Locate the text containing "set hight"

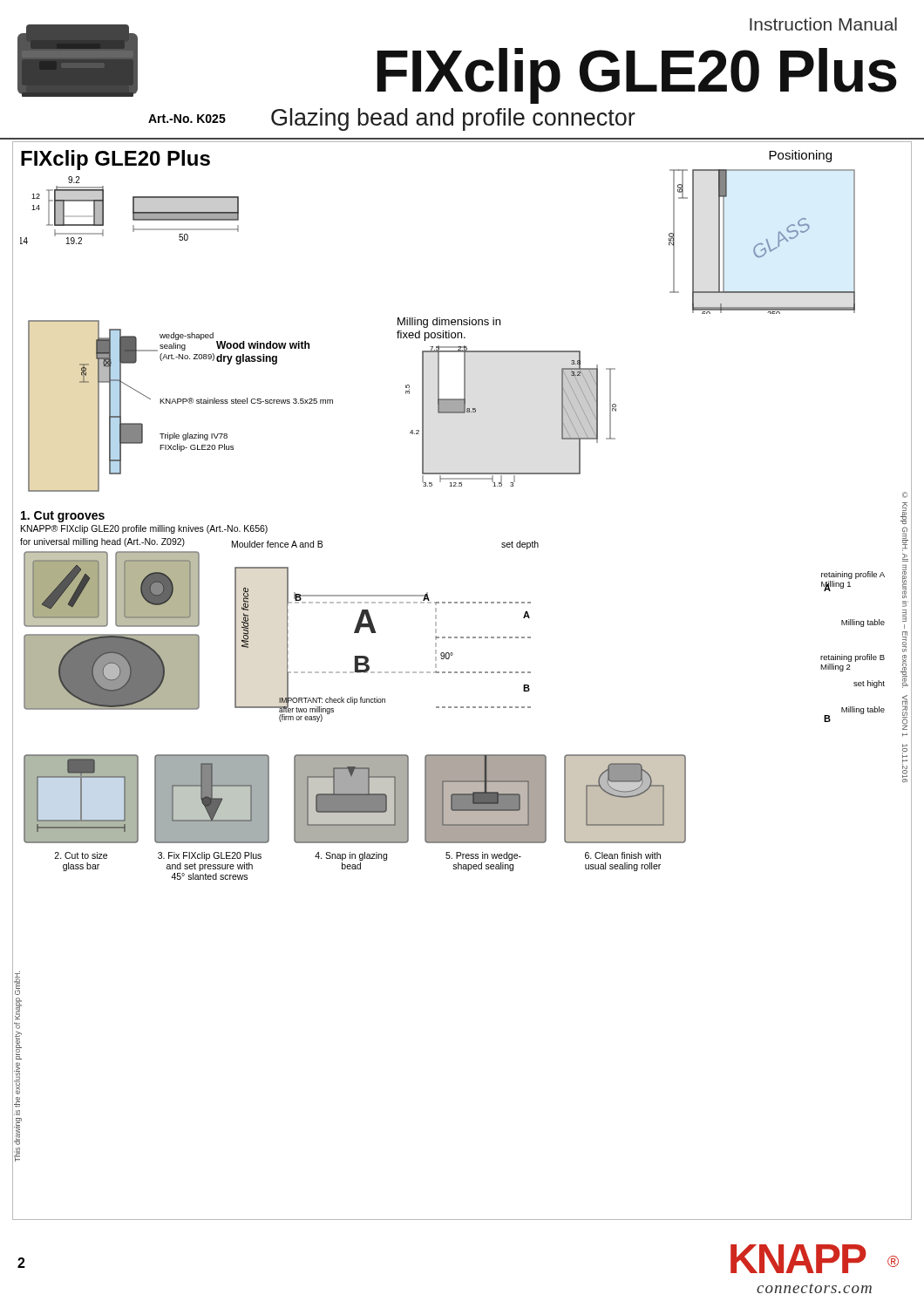[869, 683]
